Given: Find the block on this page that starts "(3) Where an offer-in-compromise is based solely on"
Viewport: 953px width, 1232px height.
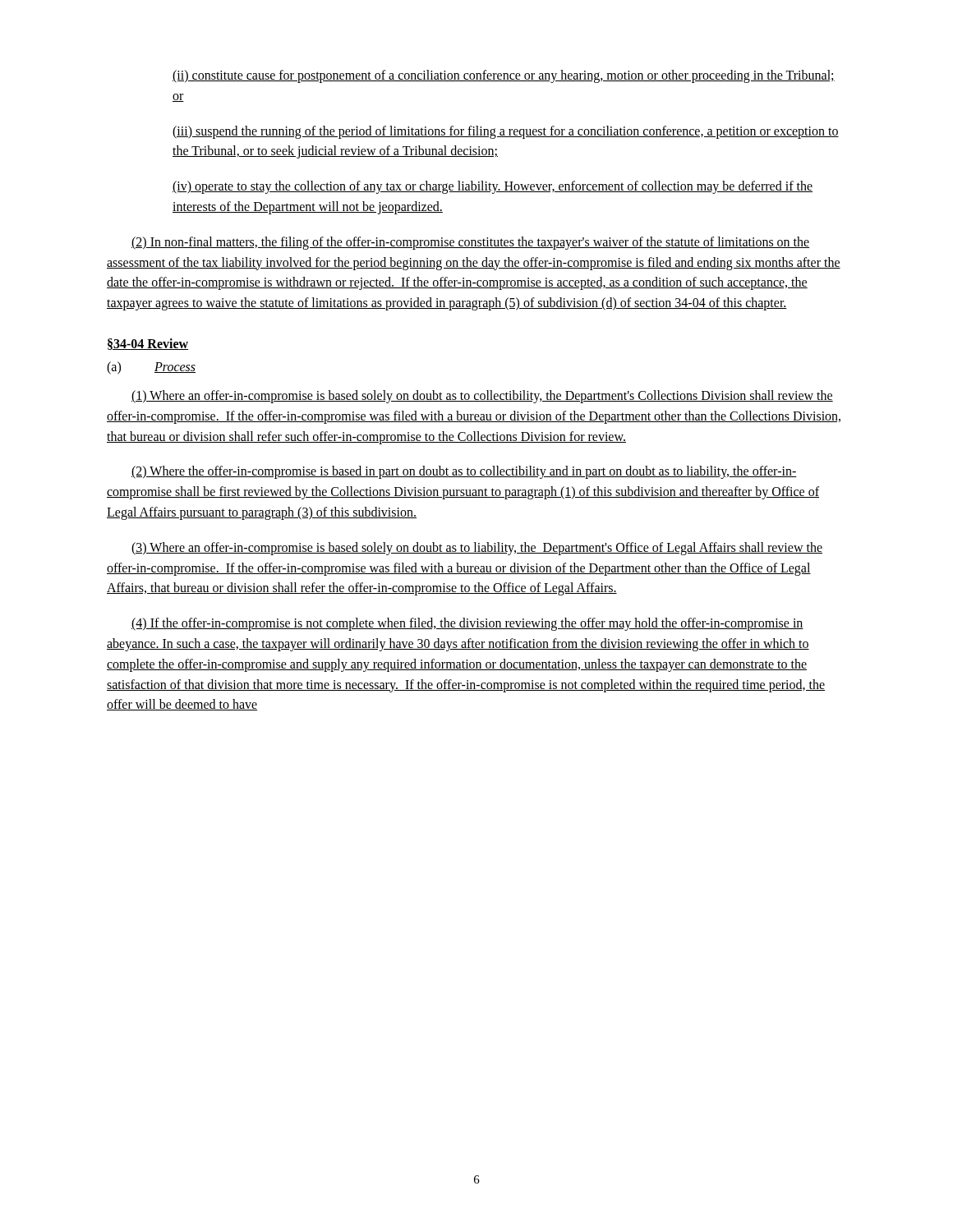Looking at the screenshot, I should (x=465, y=568).
